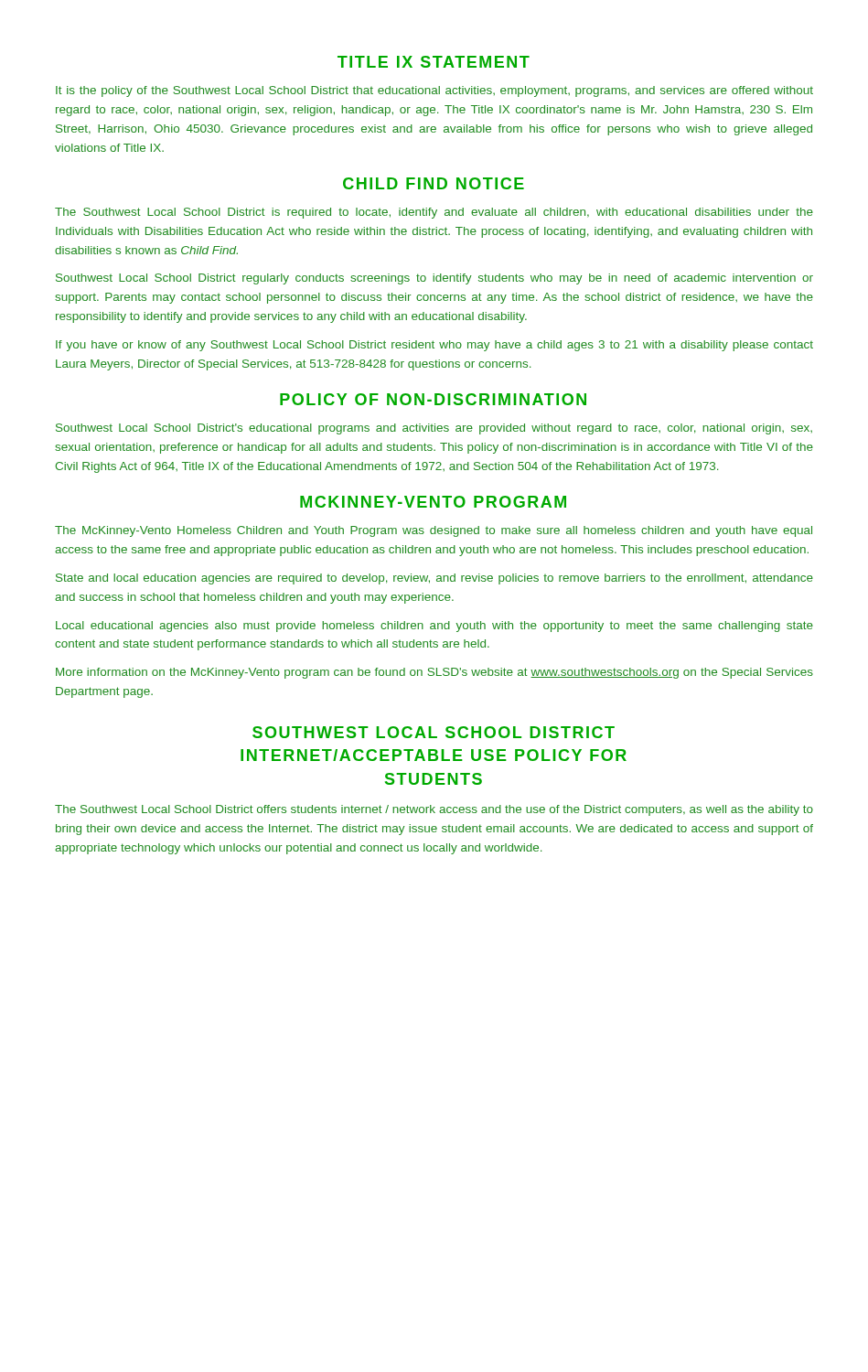Click where it says "TITLE IX STATEMENT"
The height and width of the screenshot is (1372, 868).
434,62
